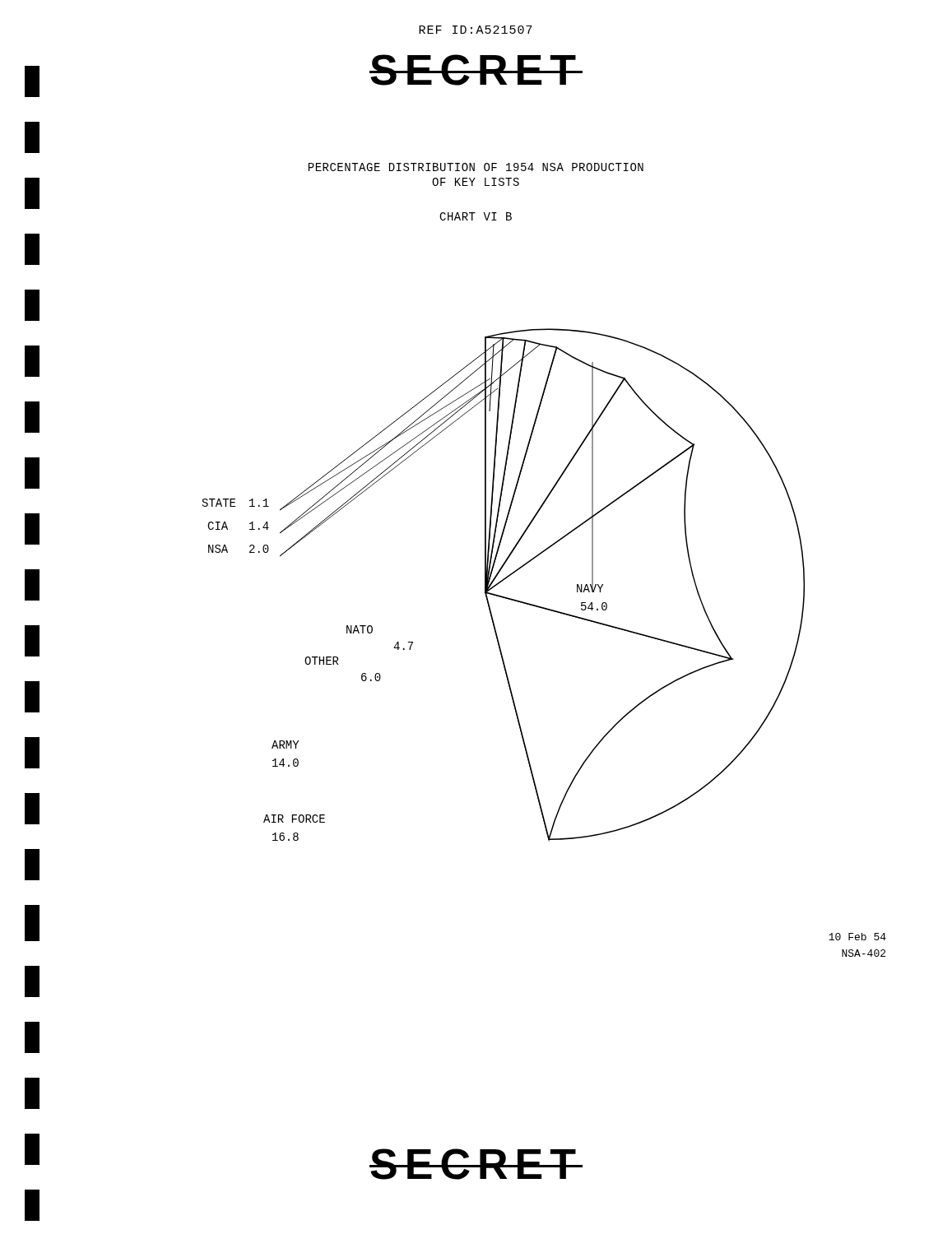Navigate to the text starting "CHART VI B"
Viewport: 952px width, 1234px height.
coord(476,217)
